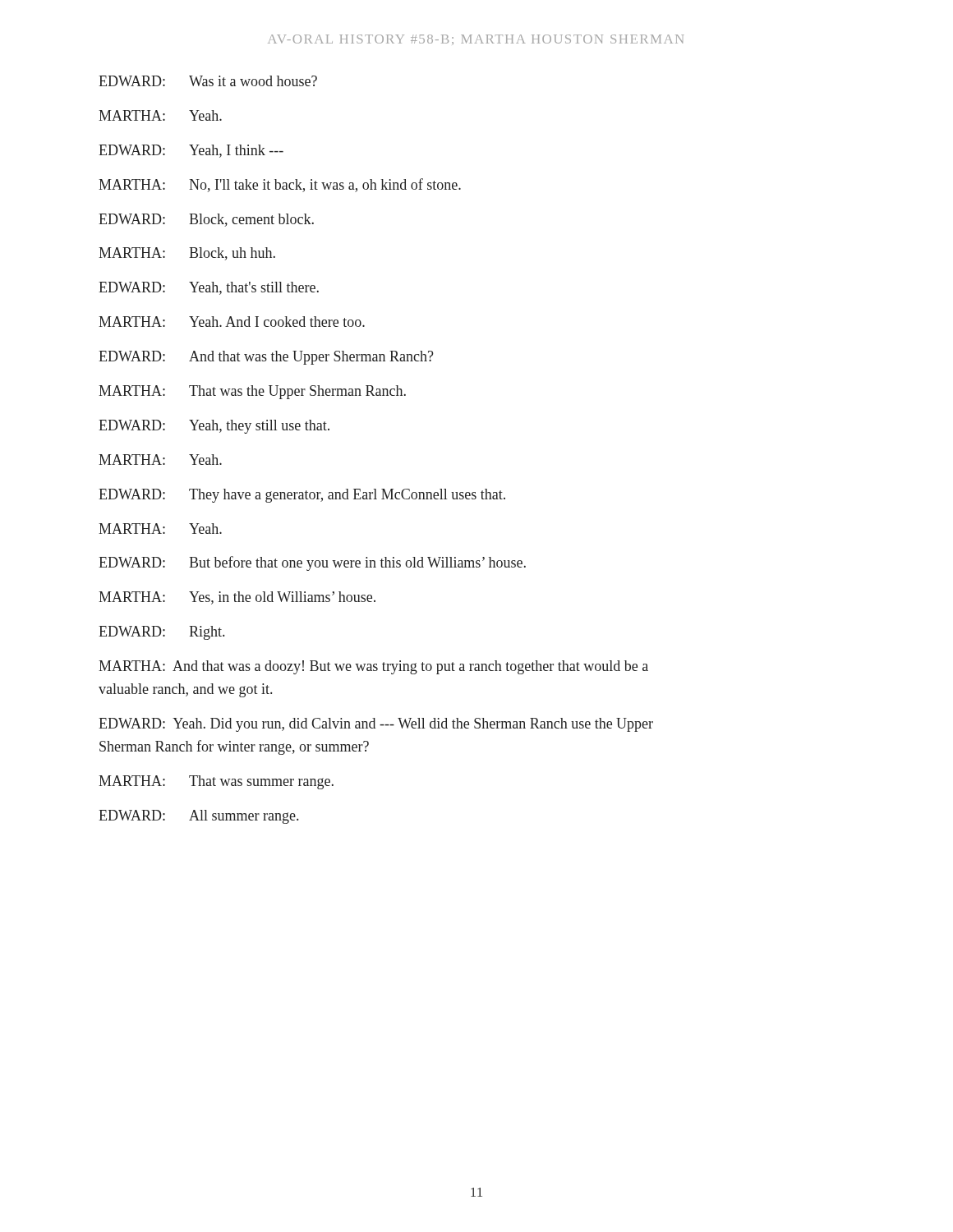Where is the passage that starts "MARTHA: Yes, in the"?
Viewport: 953px width, 1232px height.
[237, 598]
